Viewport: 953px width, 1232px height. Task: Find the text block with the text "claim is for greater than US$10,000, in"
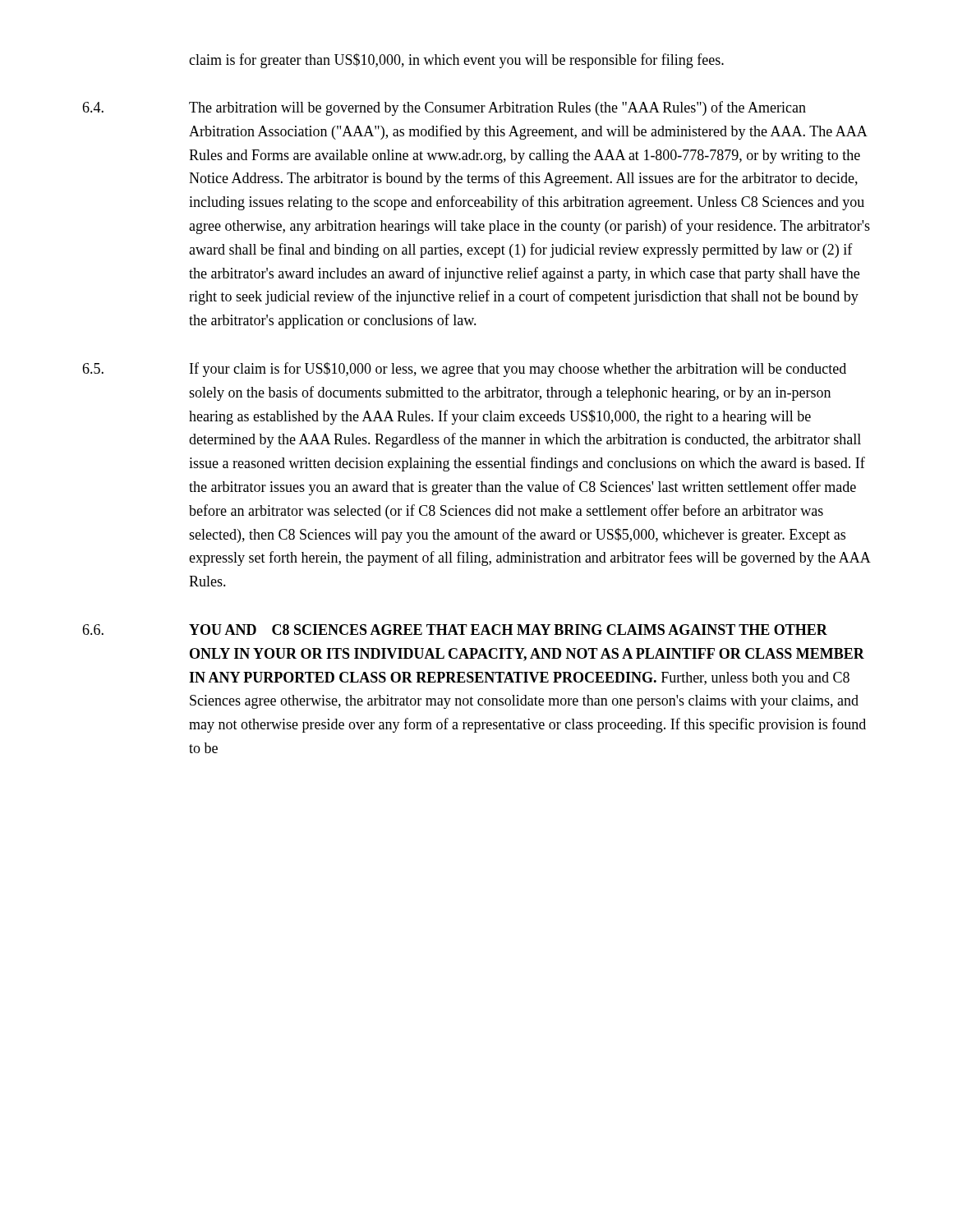[457, 60]
